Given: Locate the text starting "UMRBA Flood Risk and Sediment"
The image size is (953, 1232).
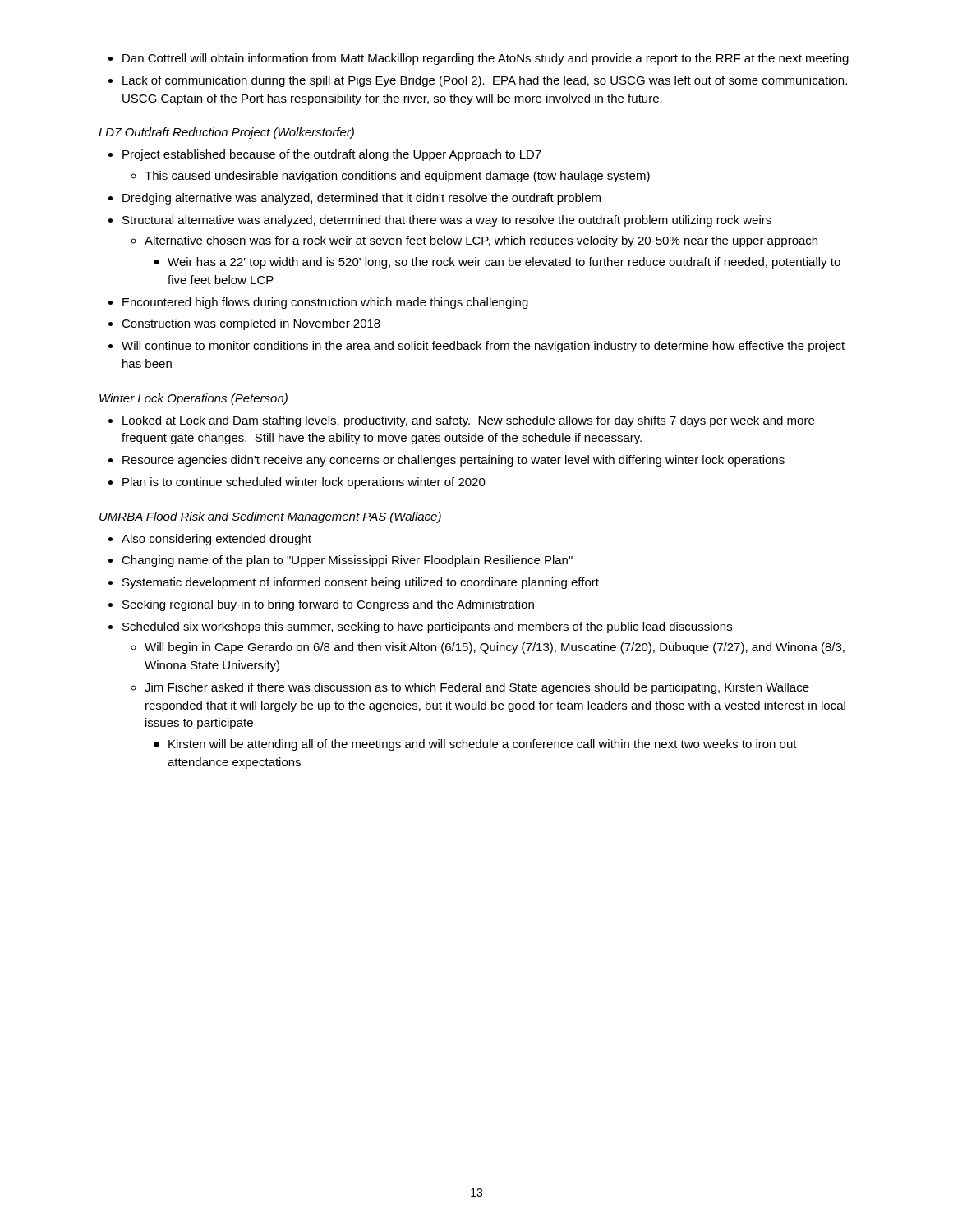Looking at the screenshot, I should pyautogui.click(x=270, y=516).
